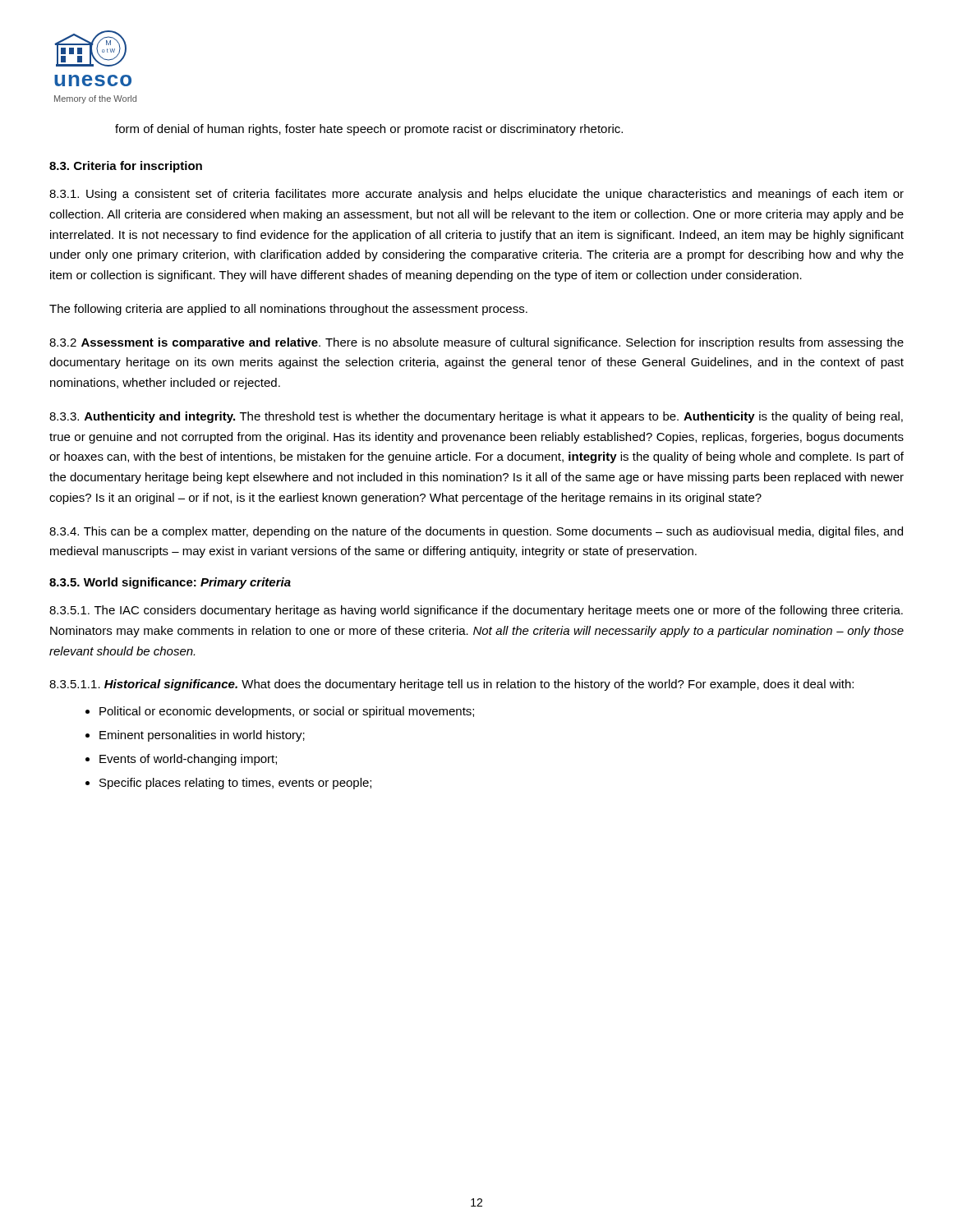The image size is (953, 1232).
Task: Point to "8.3. Criteria for inscription"
Action: point(126,166)
